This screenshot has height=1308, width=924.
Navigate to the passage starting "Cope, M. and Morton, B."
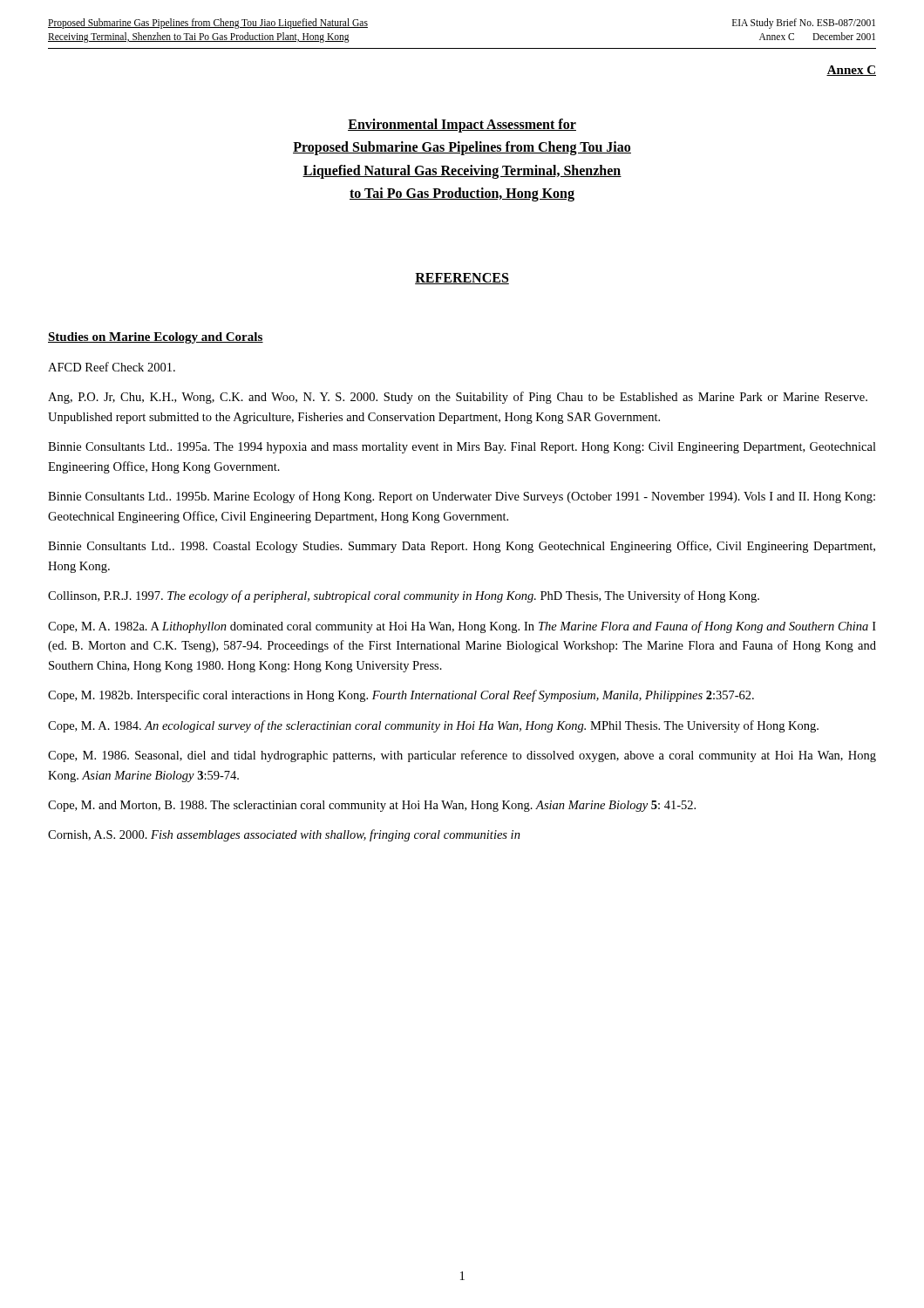tap(372, 805)
